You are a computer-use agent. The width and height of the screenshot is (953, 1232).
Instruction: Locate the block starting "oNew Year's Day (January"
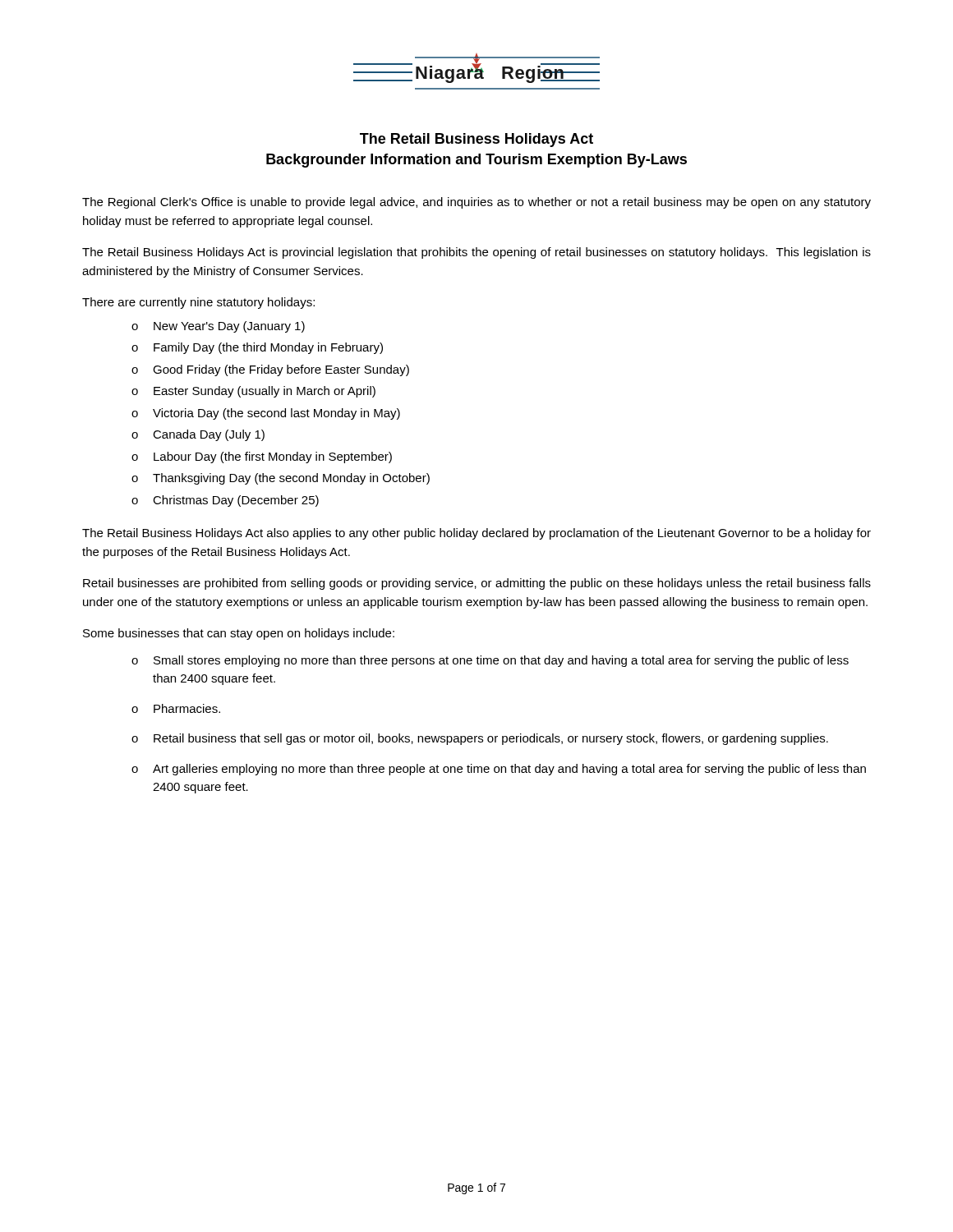(x=218, y=326)
